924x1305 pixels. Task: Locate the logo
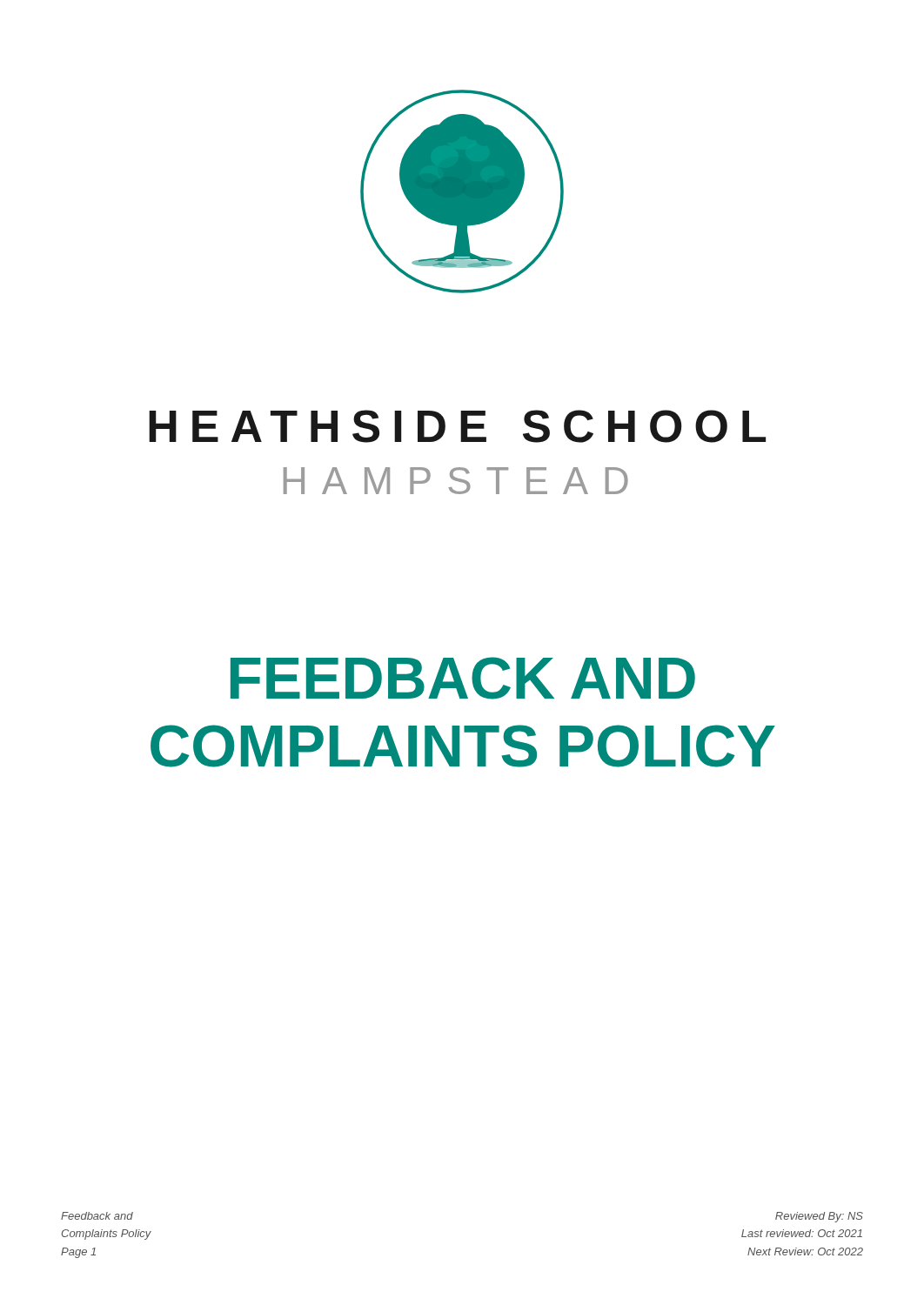pyautogui.click(x=462, y=191)
